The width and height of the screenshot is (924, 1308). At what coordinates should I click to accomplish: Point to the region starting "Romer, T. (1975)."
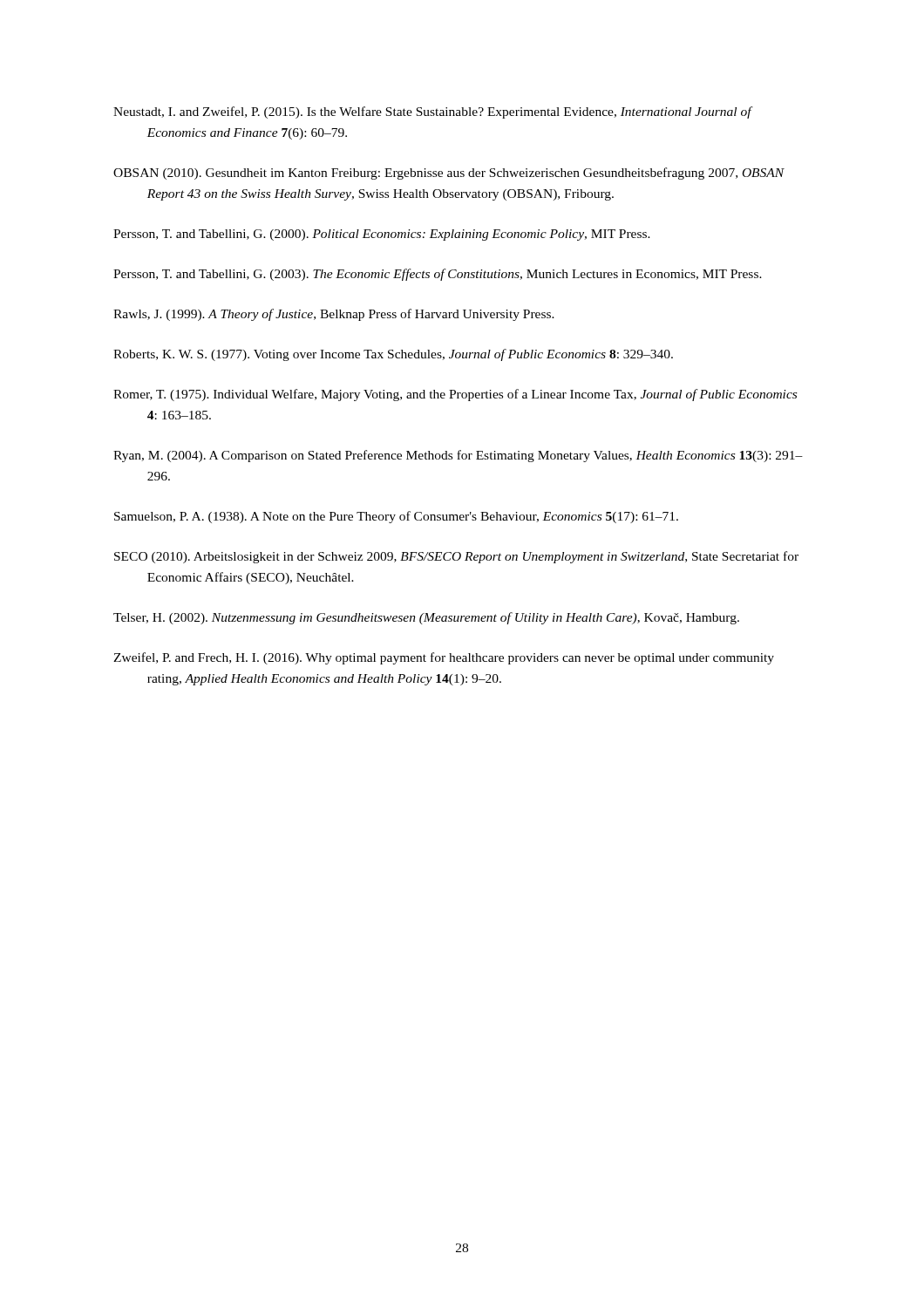point(462,404)
